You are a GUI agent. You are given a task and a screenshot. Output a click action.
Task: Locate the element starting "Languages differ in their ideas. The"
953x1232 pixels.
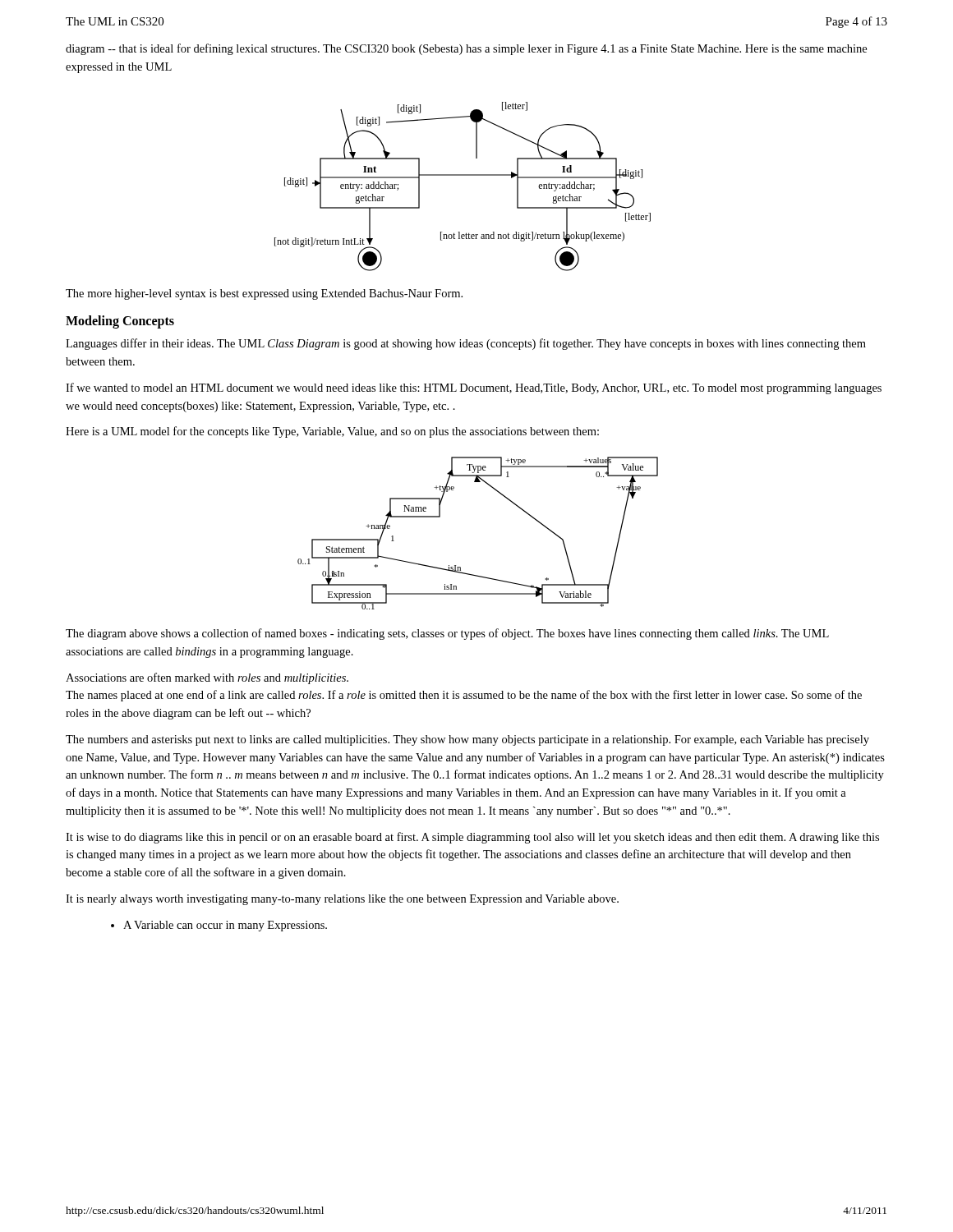[466, 352]
